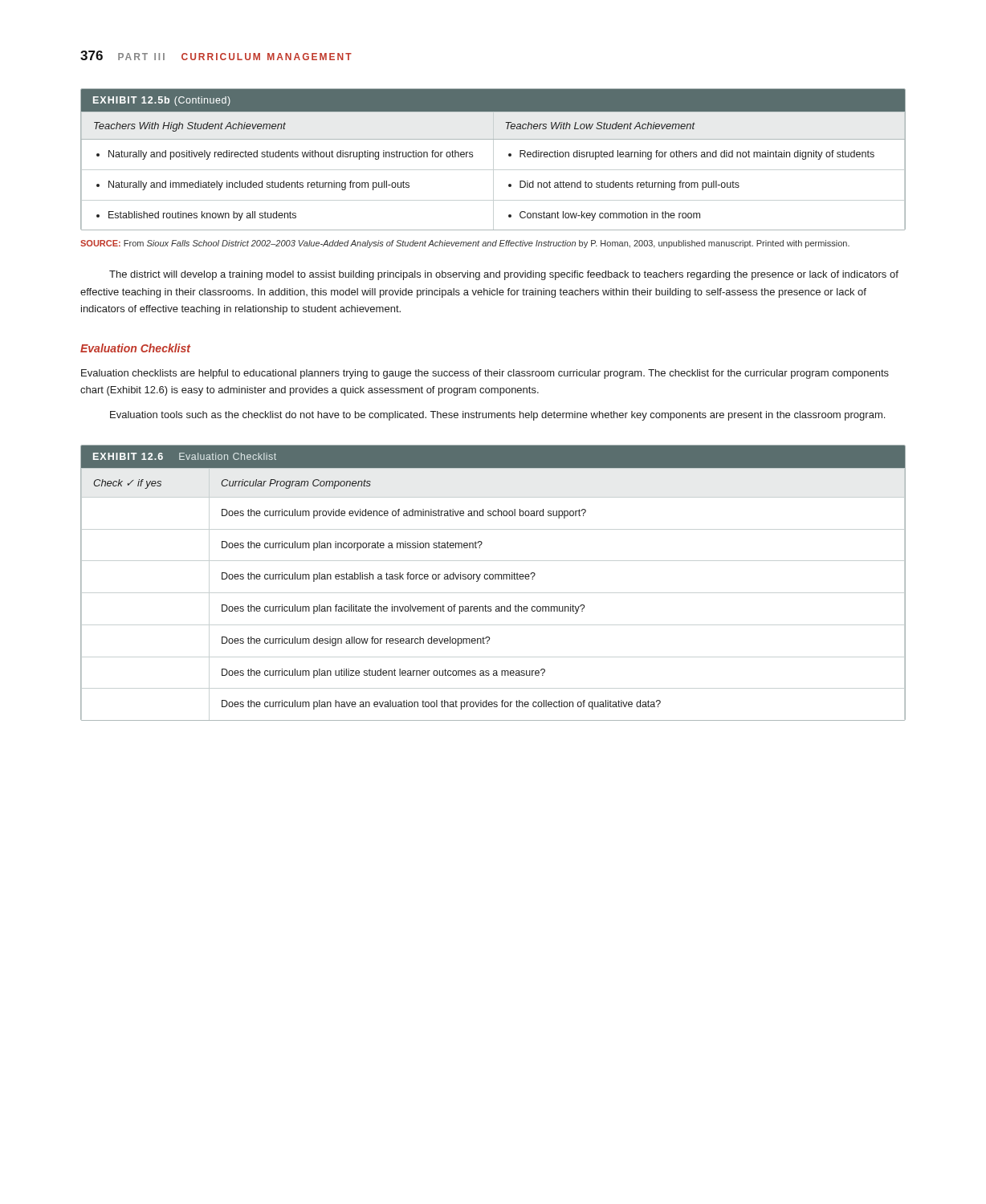Locate the table with the text "Check ✓ if yes"

click(493, 583)
